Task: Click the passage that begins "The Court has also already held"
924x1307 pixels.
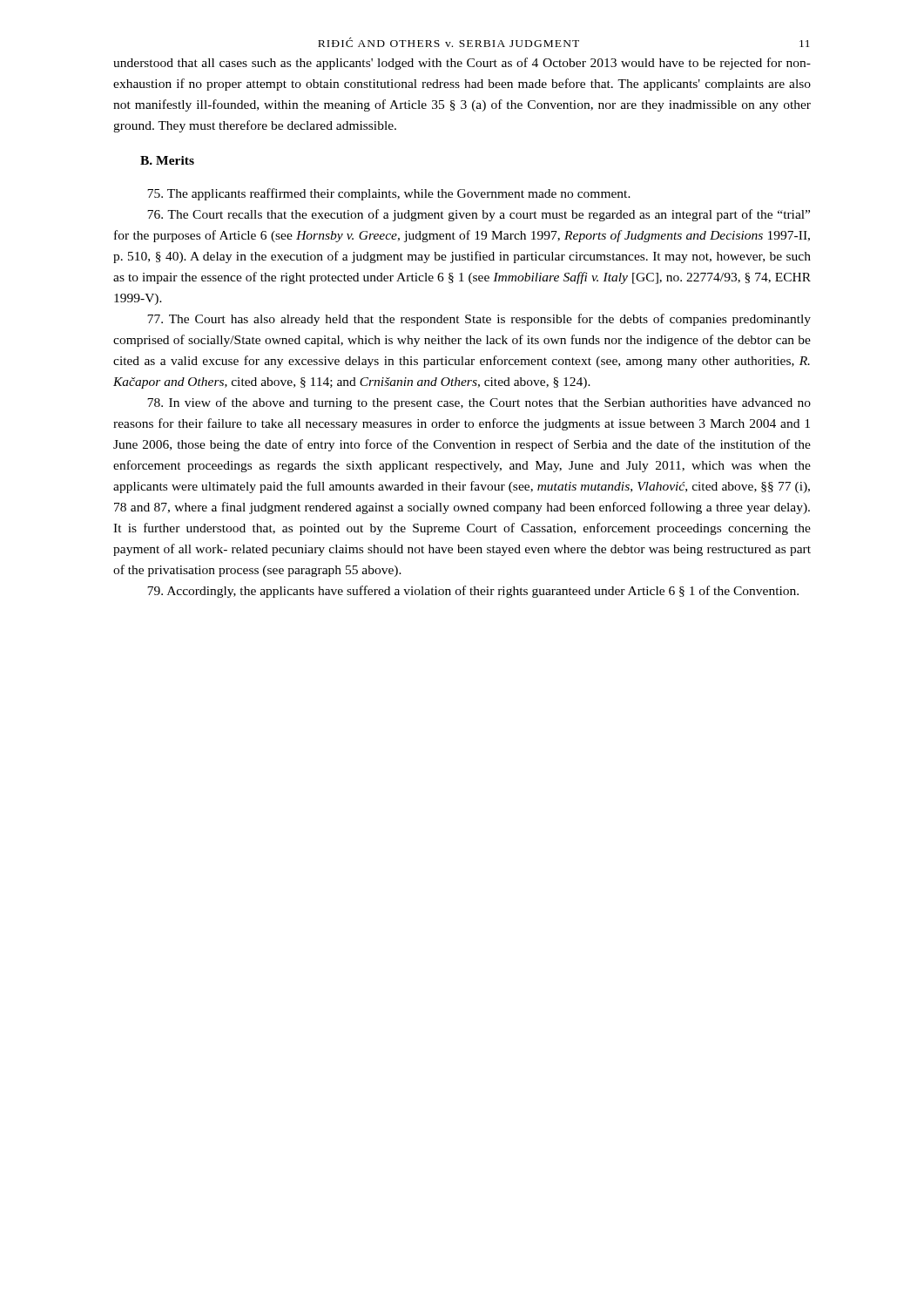Action: tap(462, 350)
